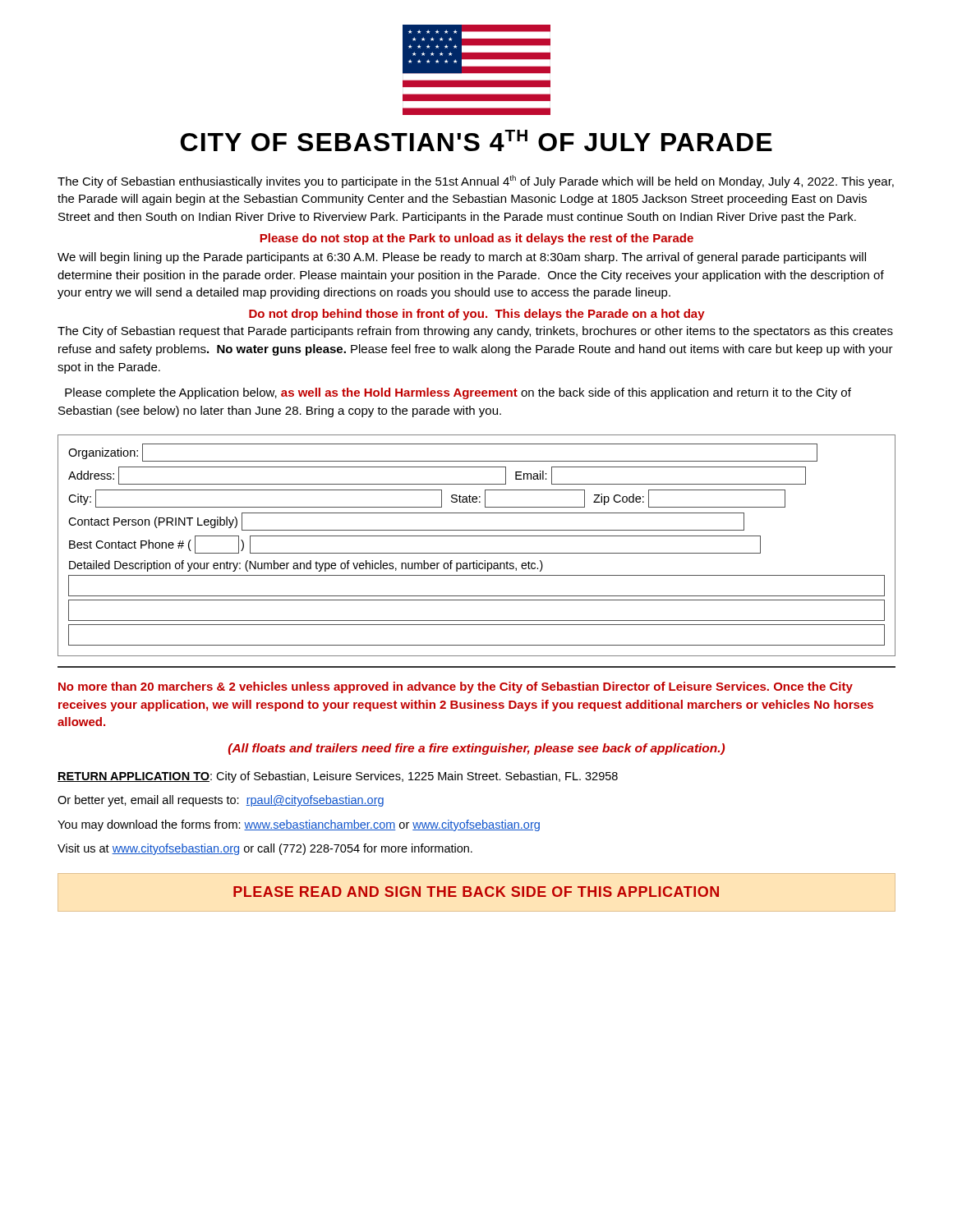Point to the passage starting "Visit us at www.cityofsebastian.org or call (772)"

click(x=265, y=848)
